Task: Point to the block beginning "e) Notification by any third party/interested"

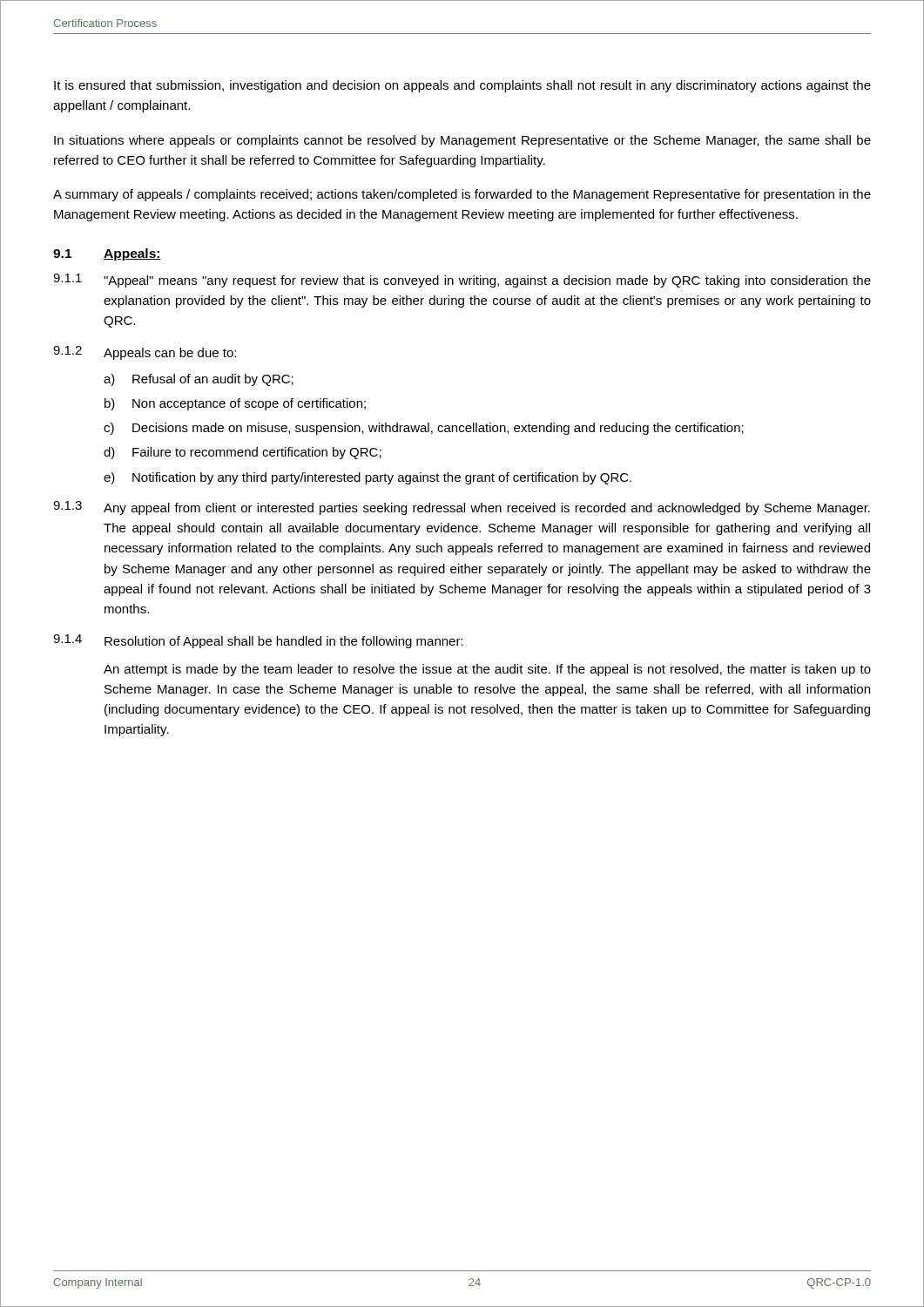Action: coord(487,477)
